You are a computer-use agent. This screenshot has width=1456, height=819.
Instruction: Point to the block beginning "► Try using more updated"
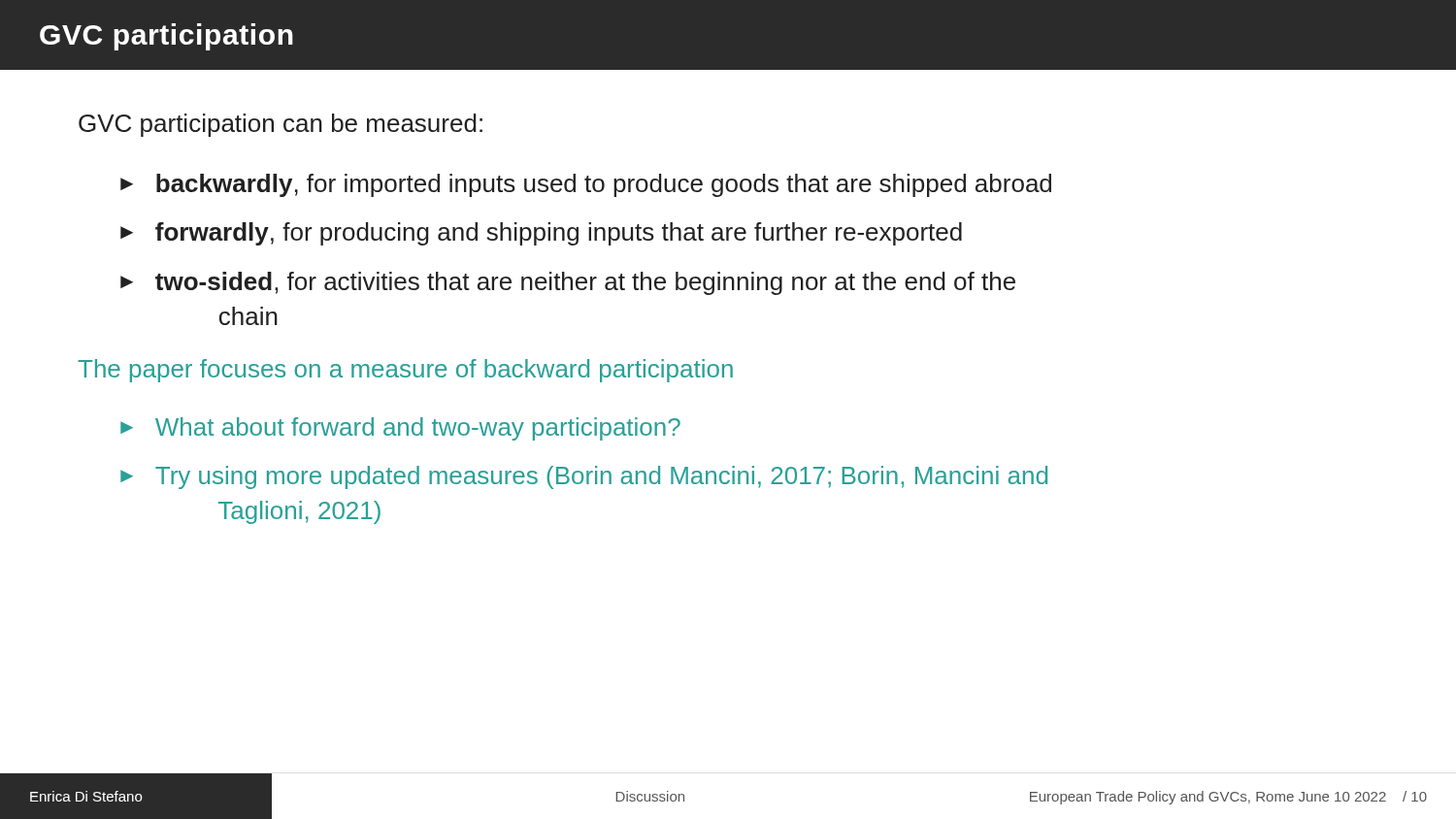583,493
